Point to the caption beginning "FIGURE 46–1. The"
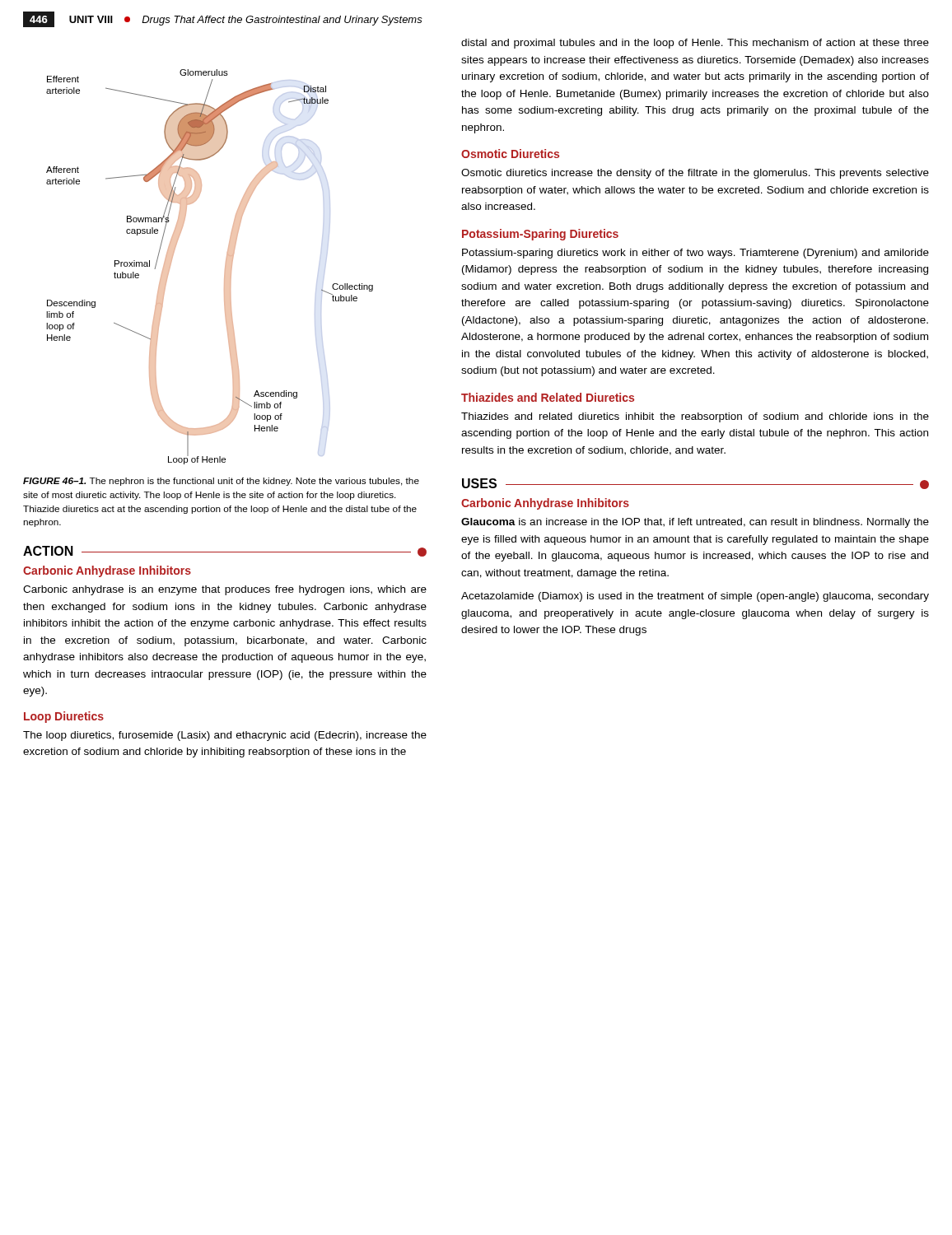 221,502
